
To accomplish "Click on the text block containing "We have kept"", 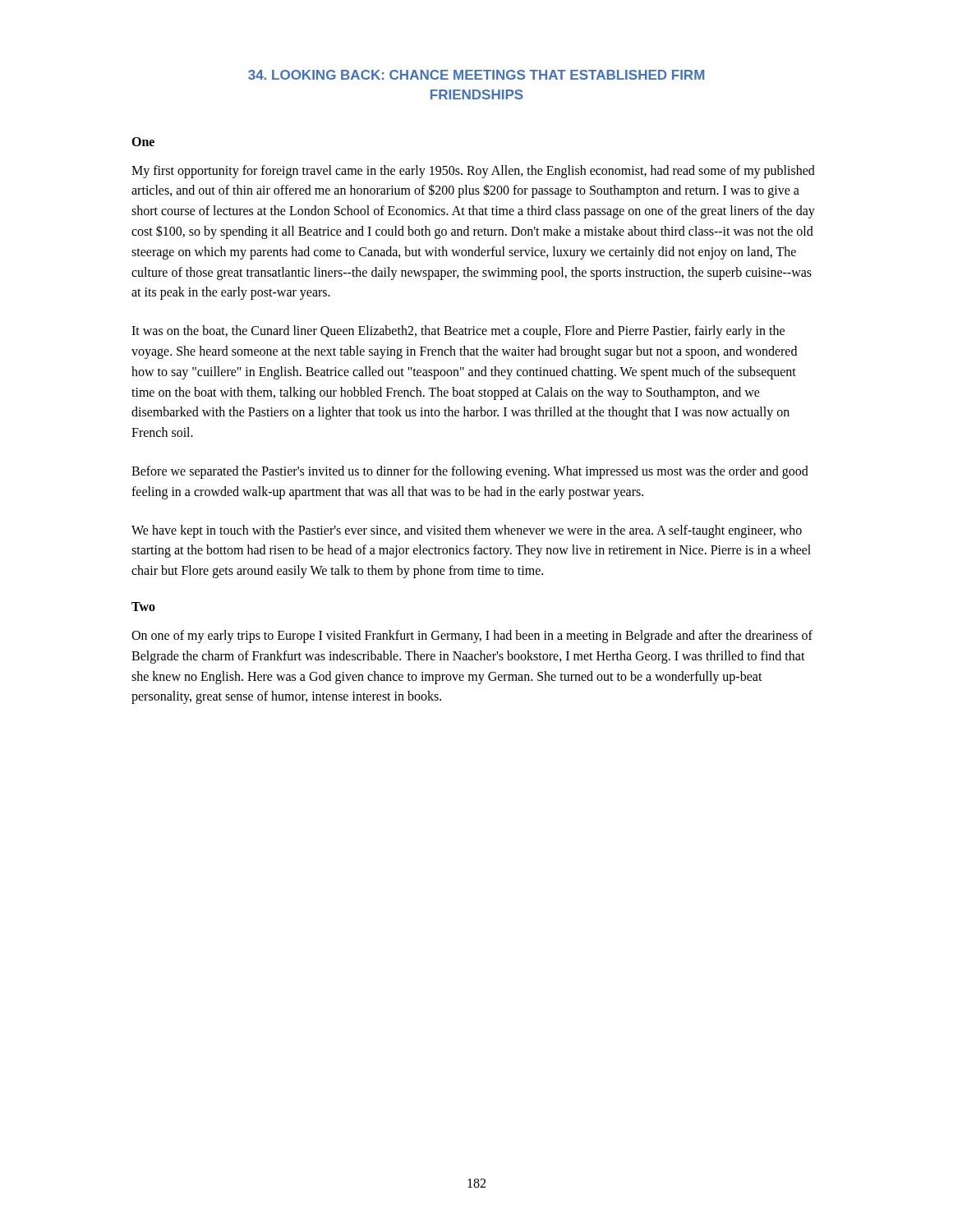I will click(471, 550).
